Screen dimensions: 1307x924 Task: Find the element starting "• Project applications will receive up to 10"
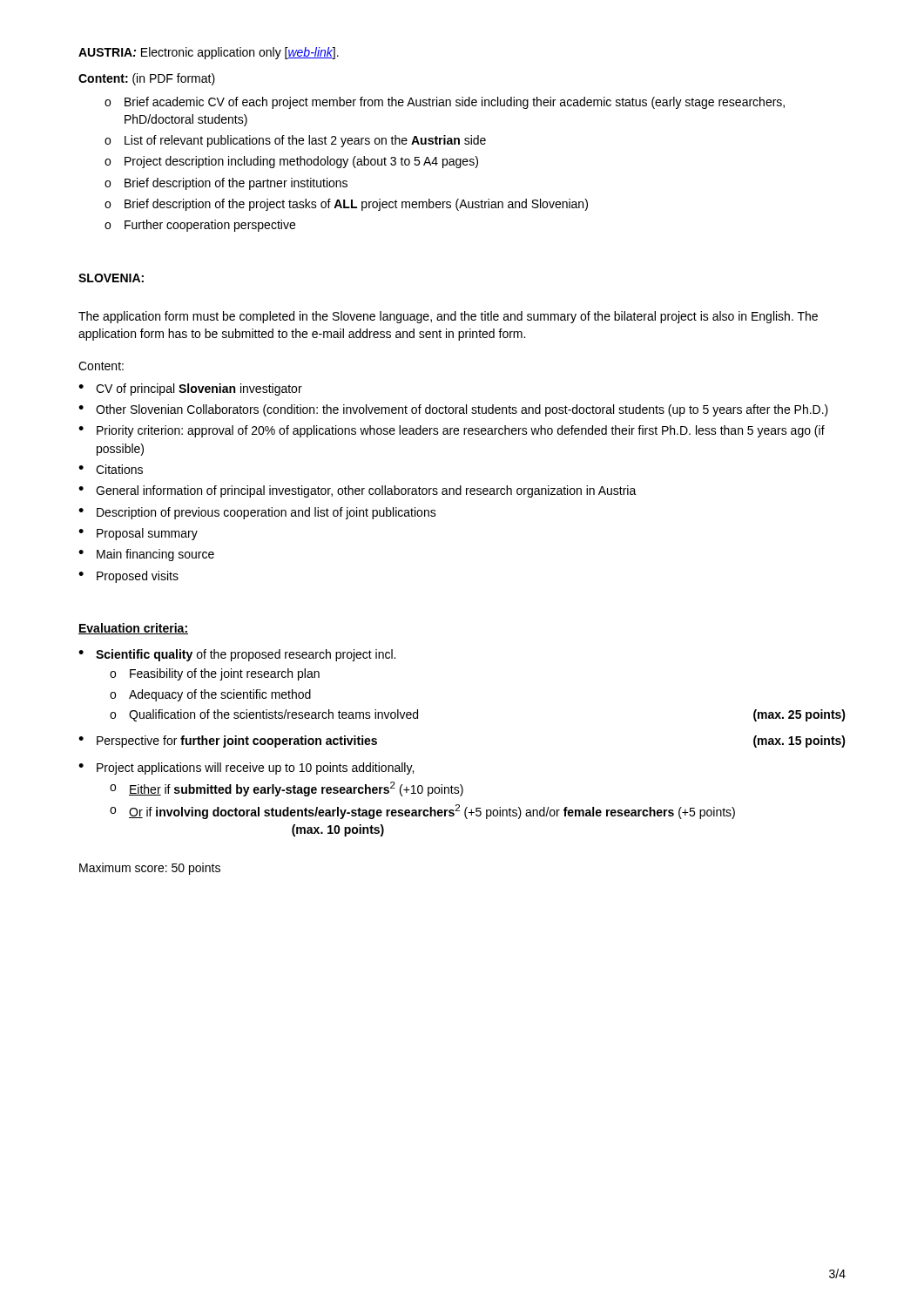(x=247, y=767)
